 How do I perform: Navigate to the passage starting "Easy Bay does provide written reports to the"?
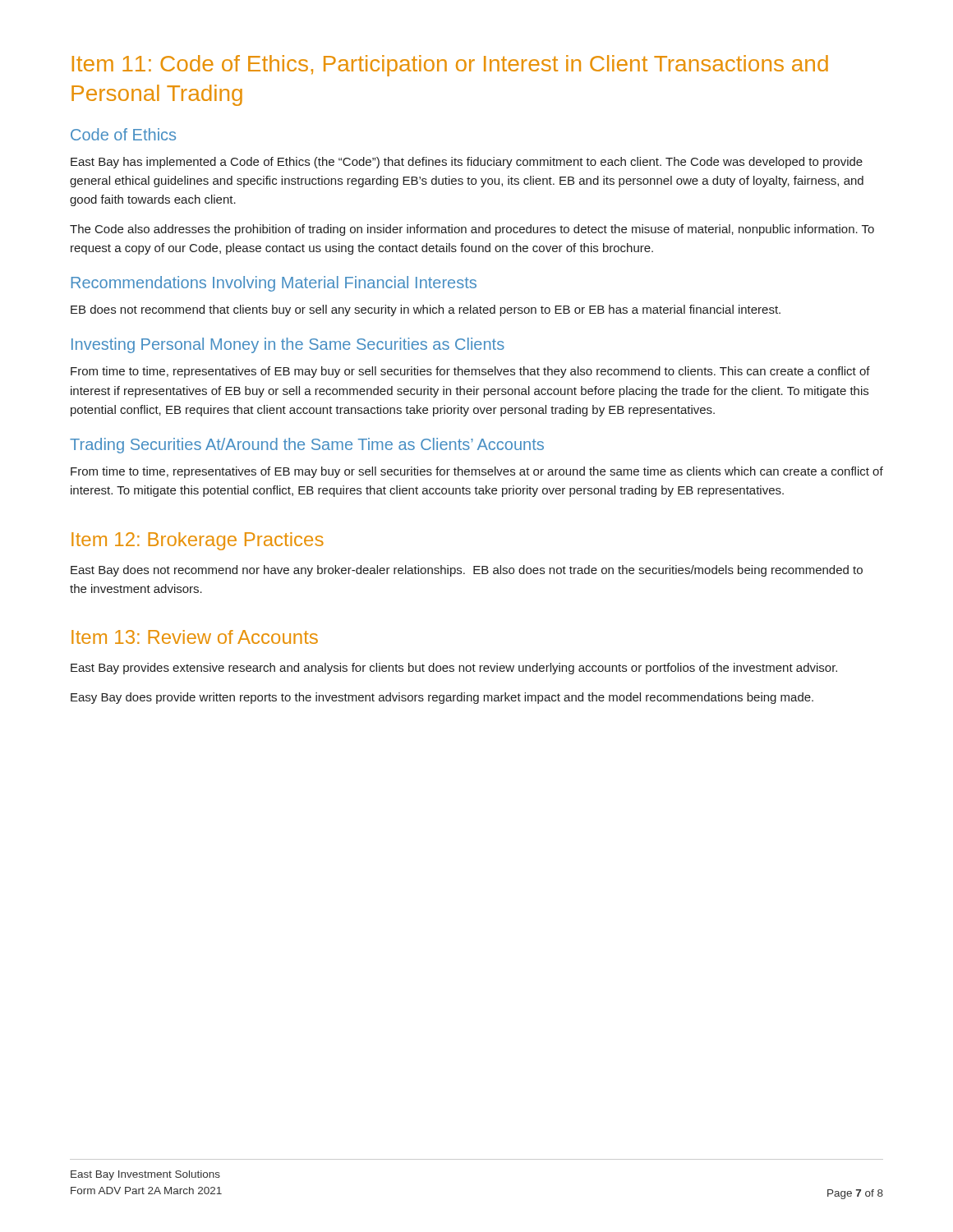pos(476,697)
